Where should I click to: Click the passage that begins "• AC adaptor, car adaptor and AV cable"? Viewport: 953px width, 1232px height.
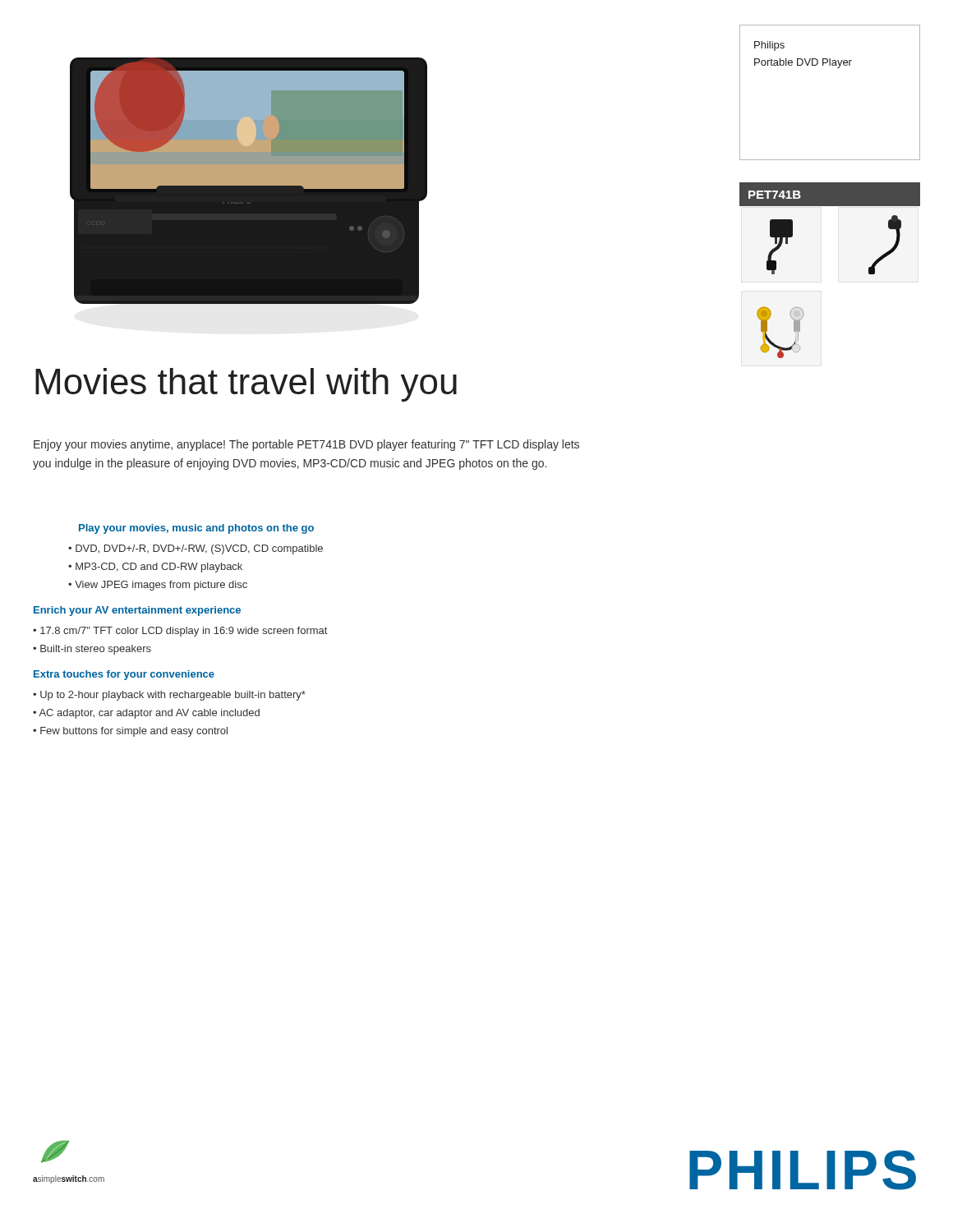[147, 712]
